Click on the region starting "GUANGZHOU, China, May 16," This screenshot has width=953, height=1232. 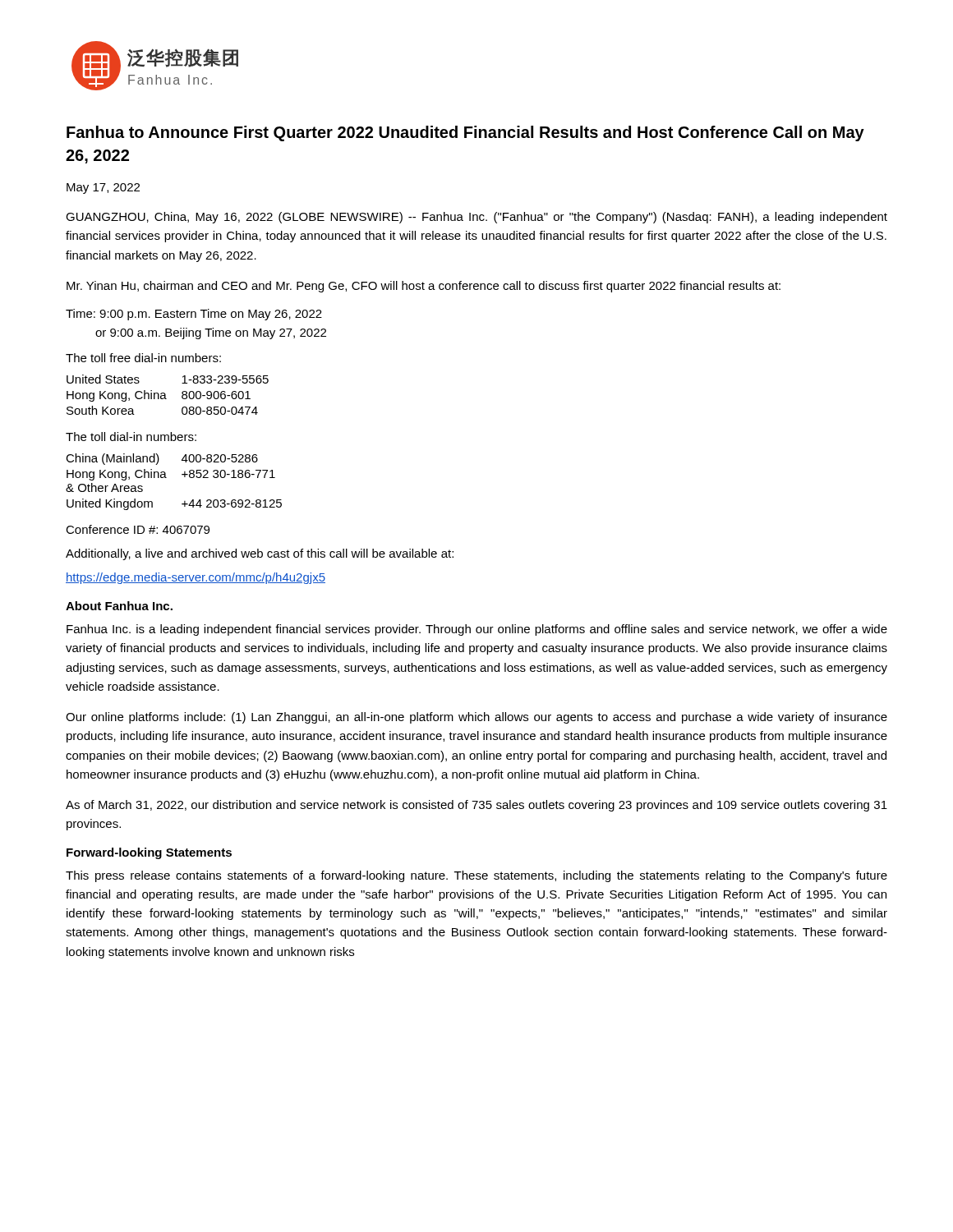476,236
